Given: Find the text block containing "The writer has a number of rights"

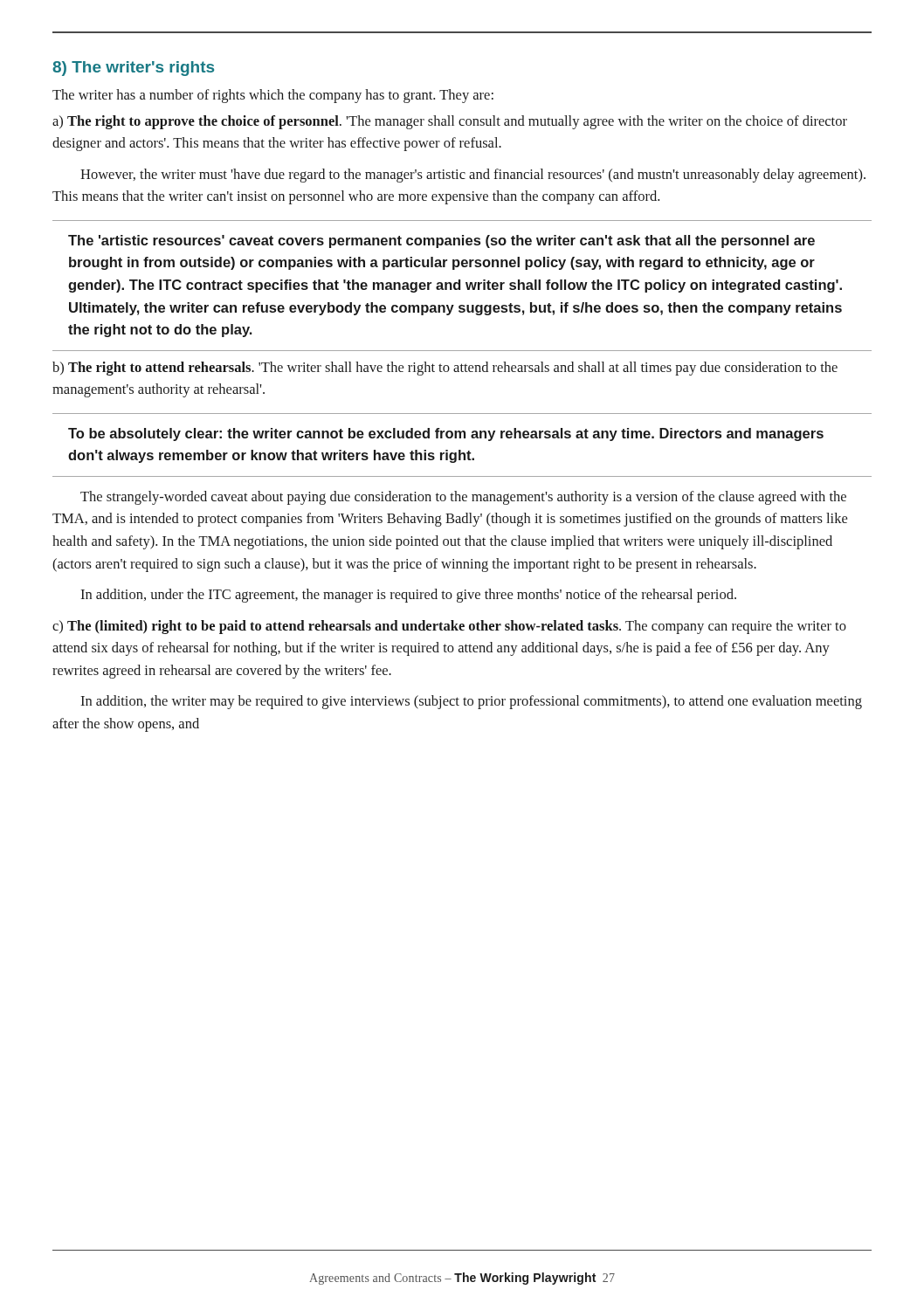Looking at the screenshot, I should click(273, 95).
